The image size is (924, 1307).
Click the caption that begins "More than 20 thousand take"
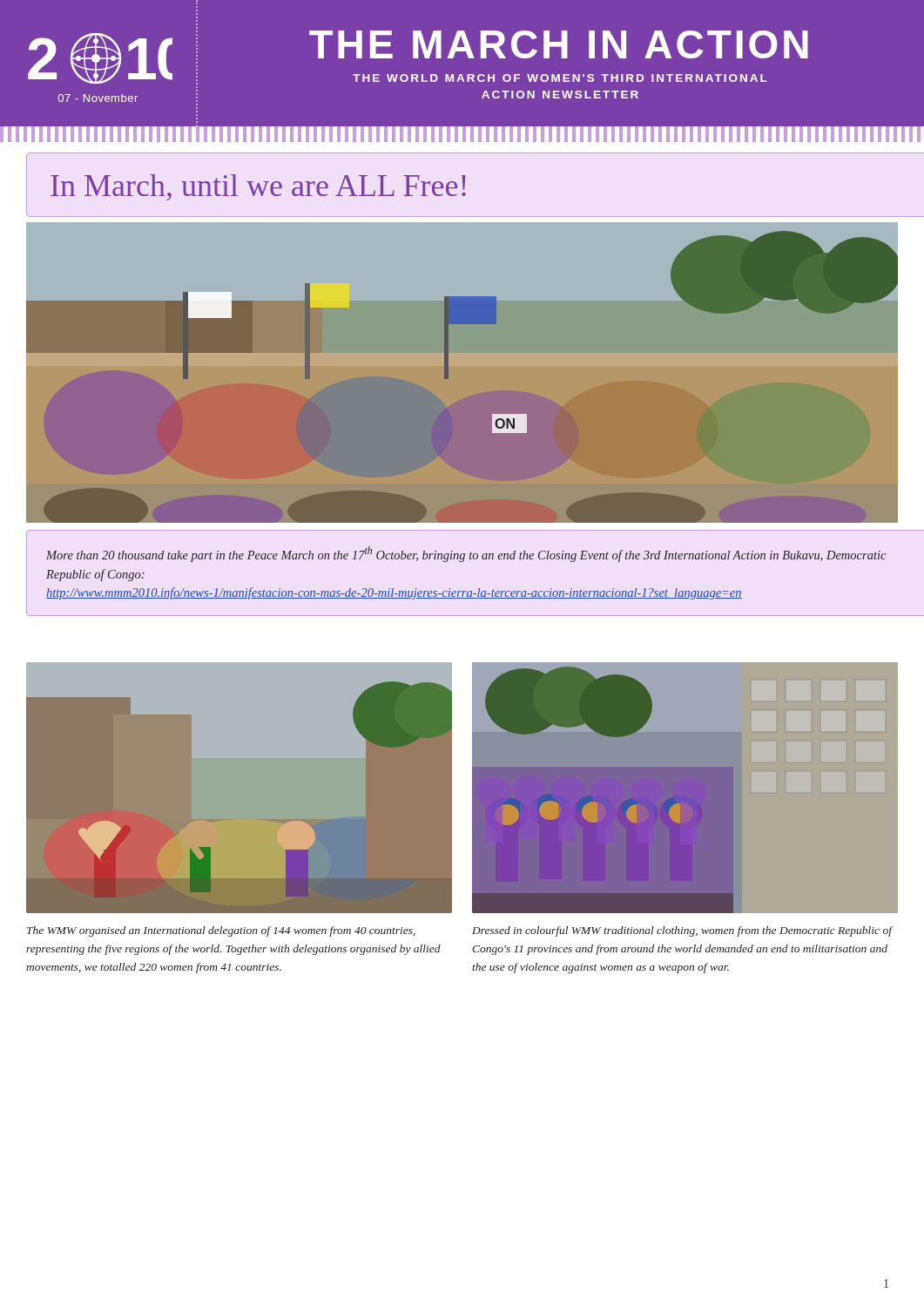coord(466,554)
